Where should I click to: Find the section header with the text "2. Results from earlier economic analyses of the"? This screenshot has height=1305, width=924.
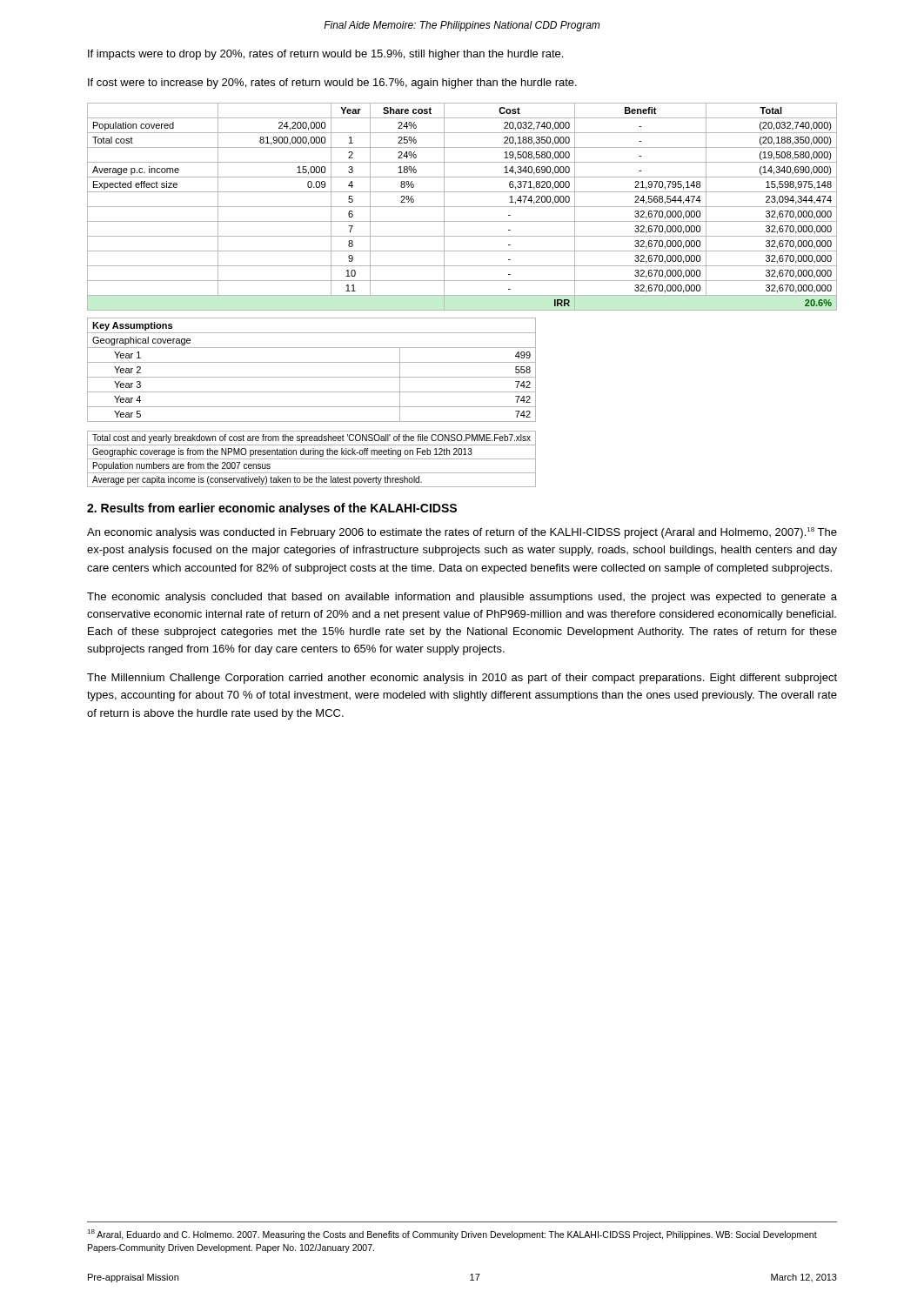pos(272,508)
